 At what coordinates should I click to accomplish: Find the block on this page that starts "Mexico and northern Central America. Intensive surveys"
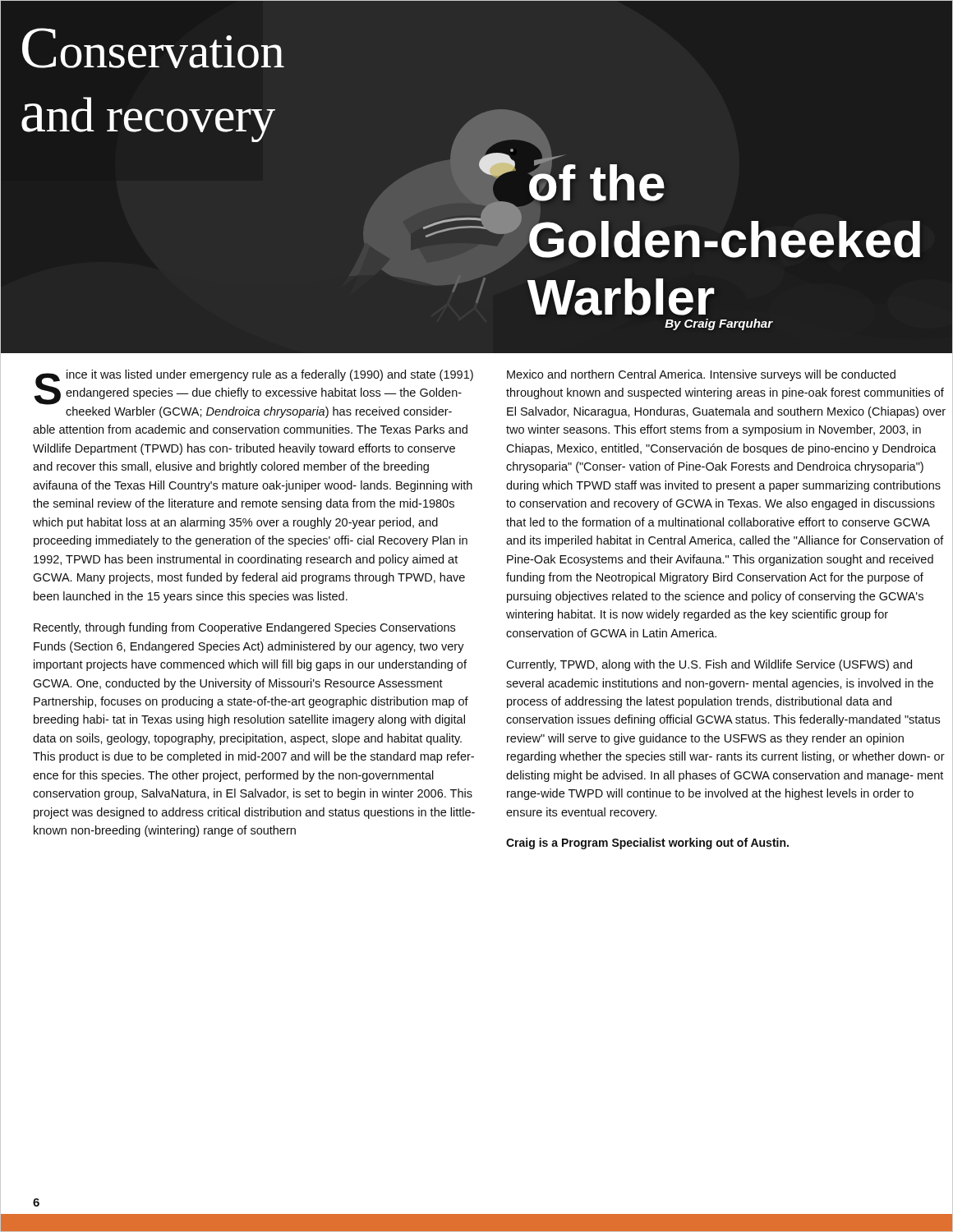728,609
